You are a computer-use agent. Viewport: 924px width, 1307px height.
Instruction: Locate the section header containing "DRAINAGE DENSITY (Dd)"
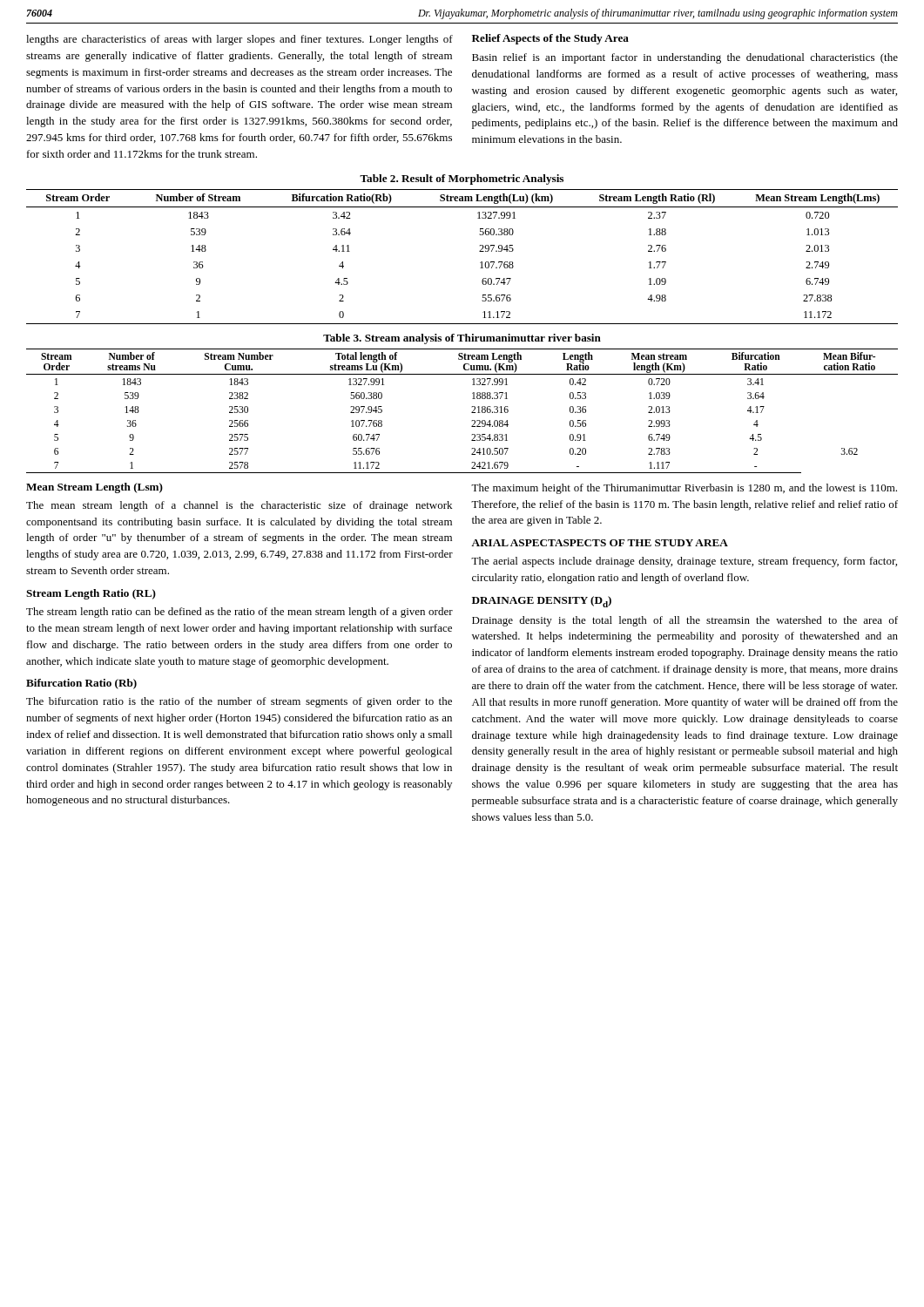pyautogui.click(x=542, y=601)
